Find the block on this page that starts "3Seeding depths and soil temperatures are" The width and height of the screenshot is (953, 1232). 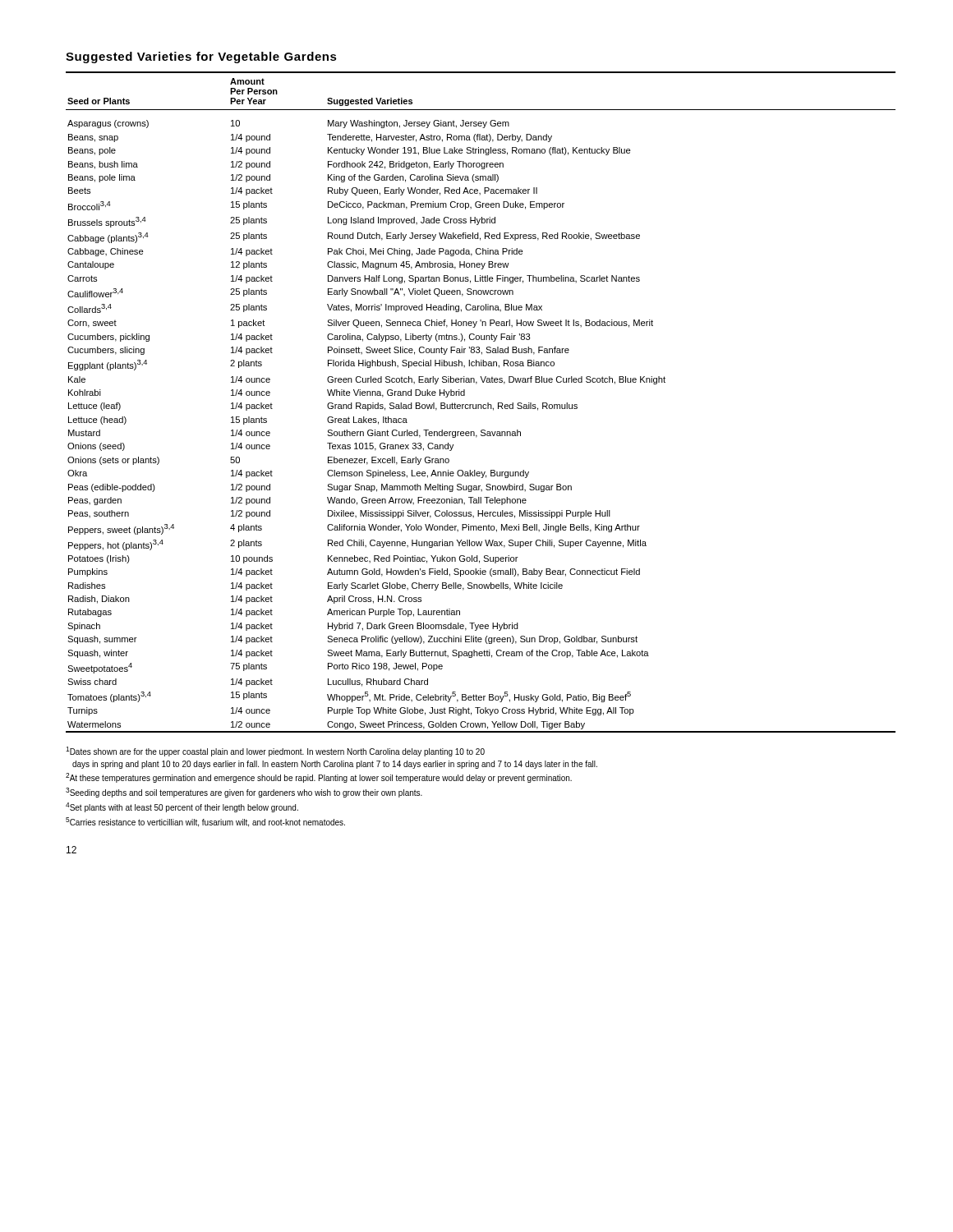click(244, 792)
